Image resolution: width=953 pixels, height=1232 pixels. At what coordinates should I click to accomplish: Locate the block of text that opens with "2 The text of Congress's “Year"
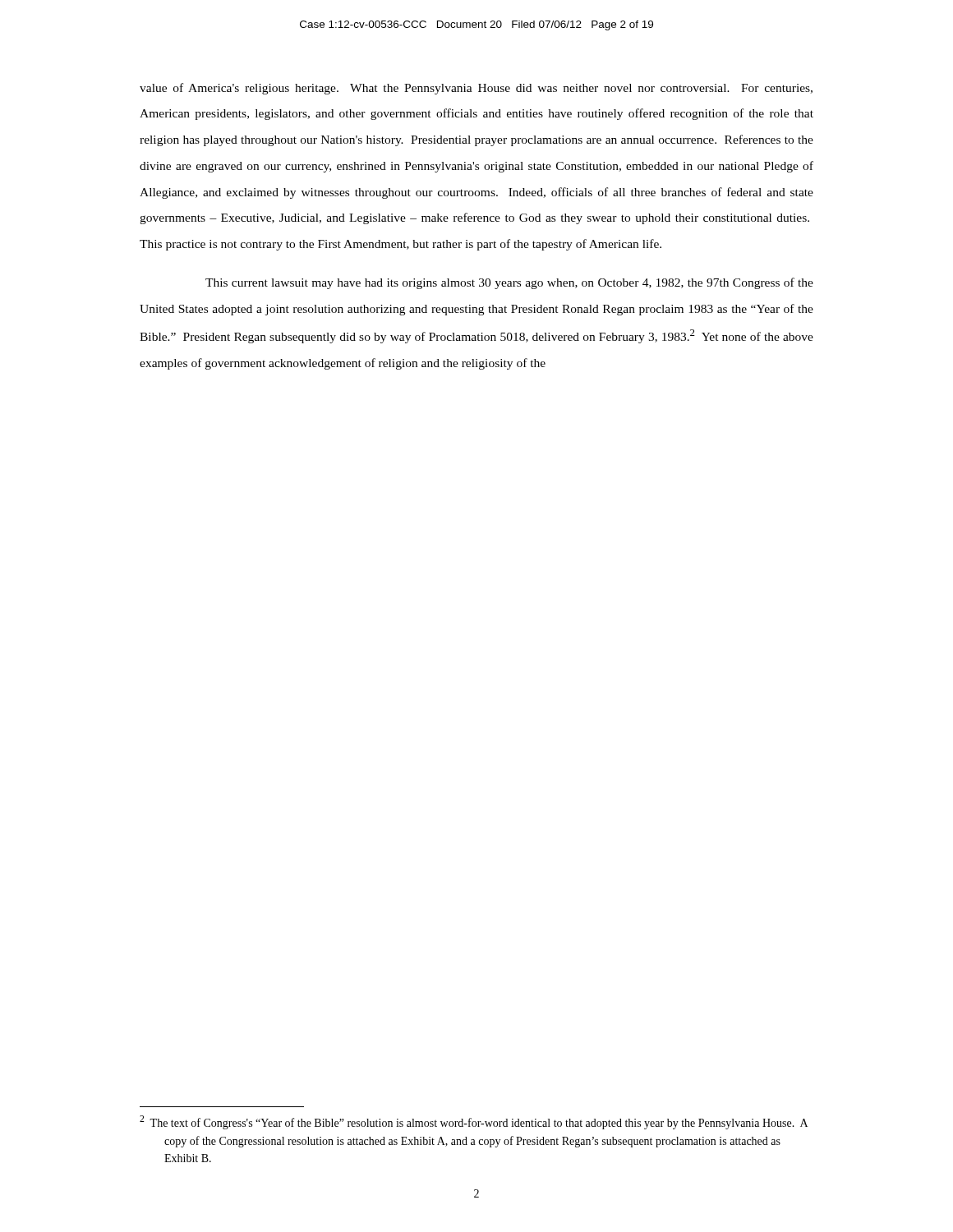coord(476,1137)
